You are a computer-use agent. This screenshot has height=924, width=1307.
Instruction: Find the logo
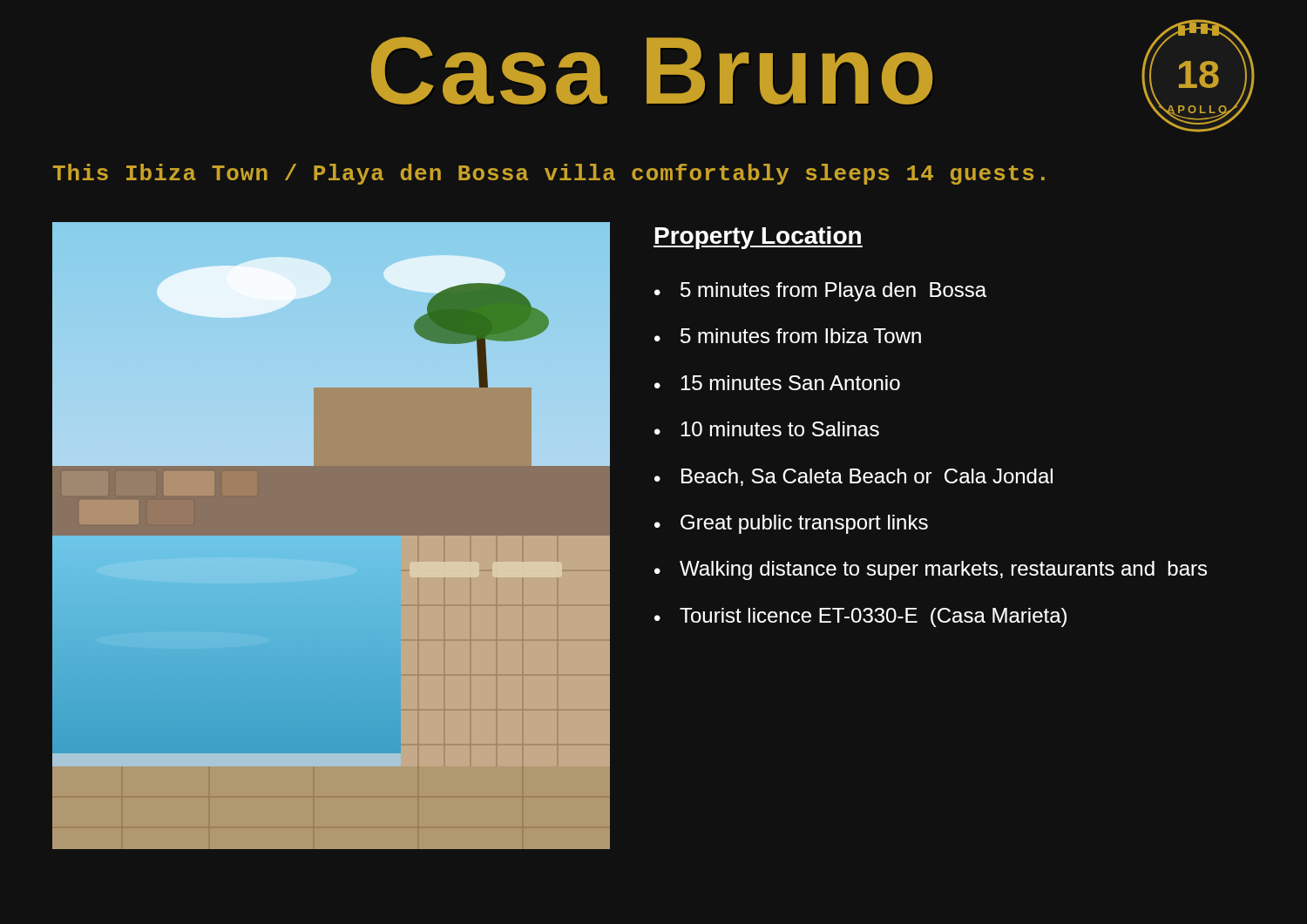click(1198, 76)
